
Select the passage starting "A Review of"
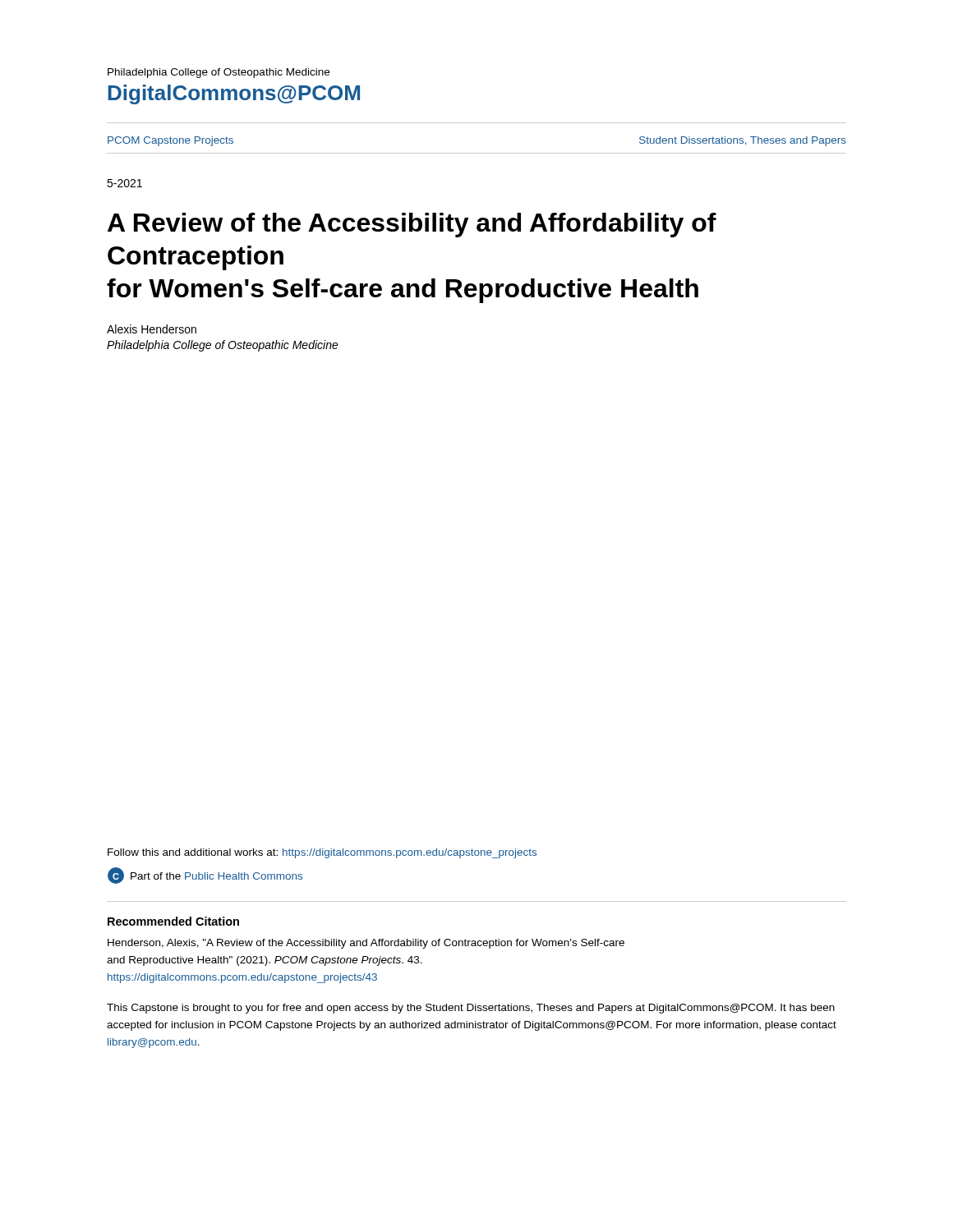[x=412, y=225]
